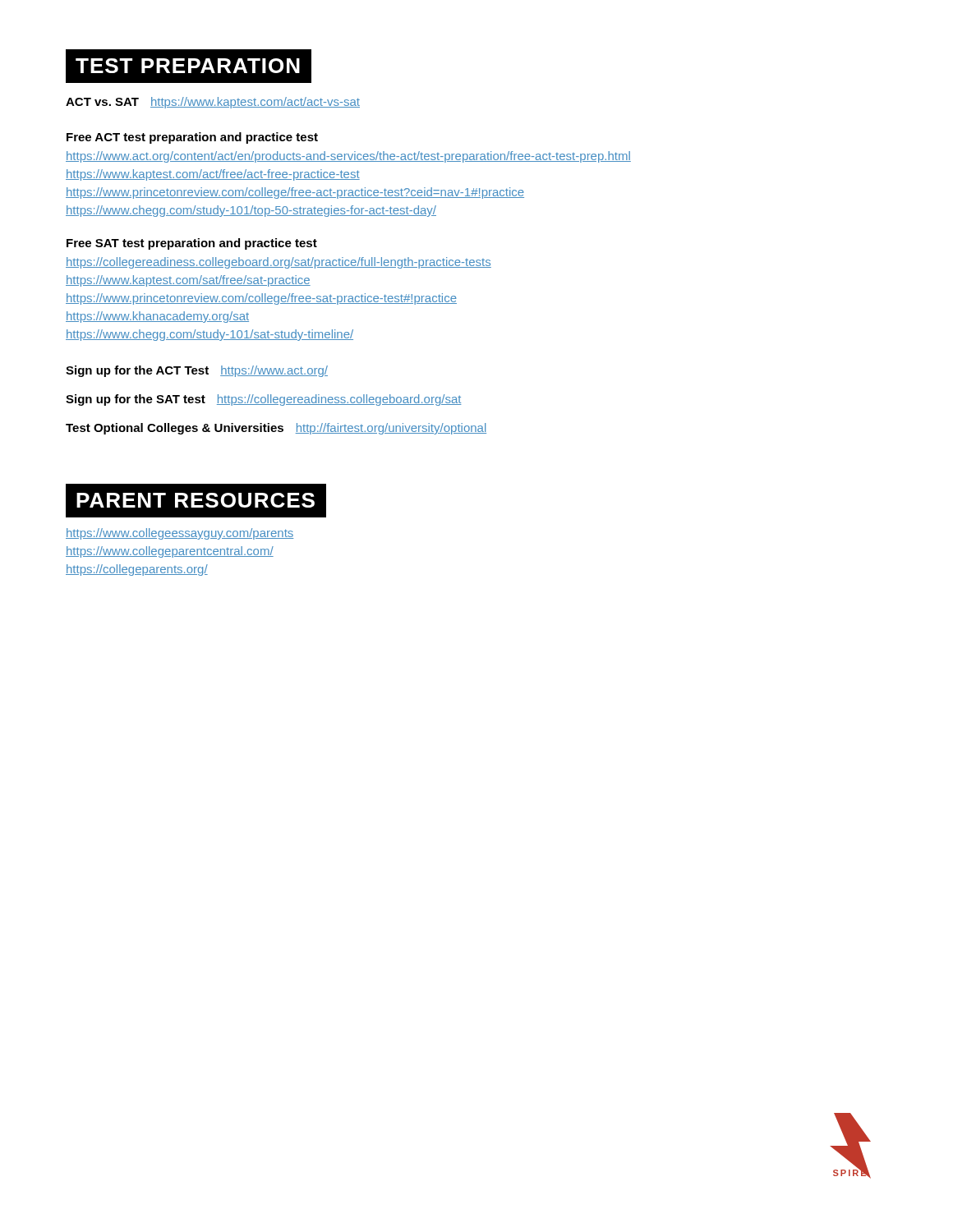Select the text starting "Free ACT test preparation"
Viewport: 953px width, 1232px height.
tap(192, 137)
